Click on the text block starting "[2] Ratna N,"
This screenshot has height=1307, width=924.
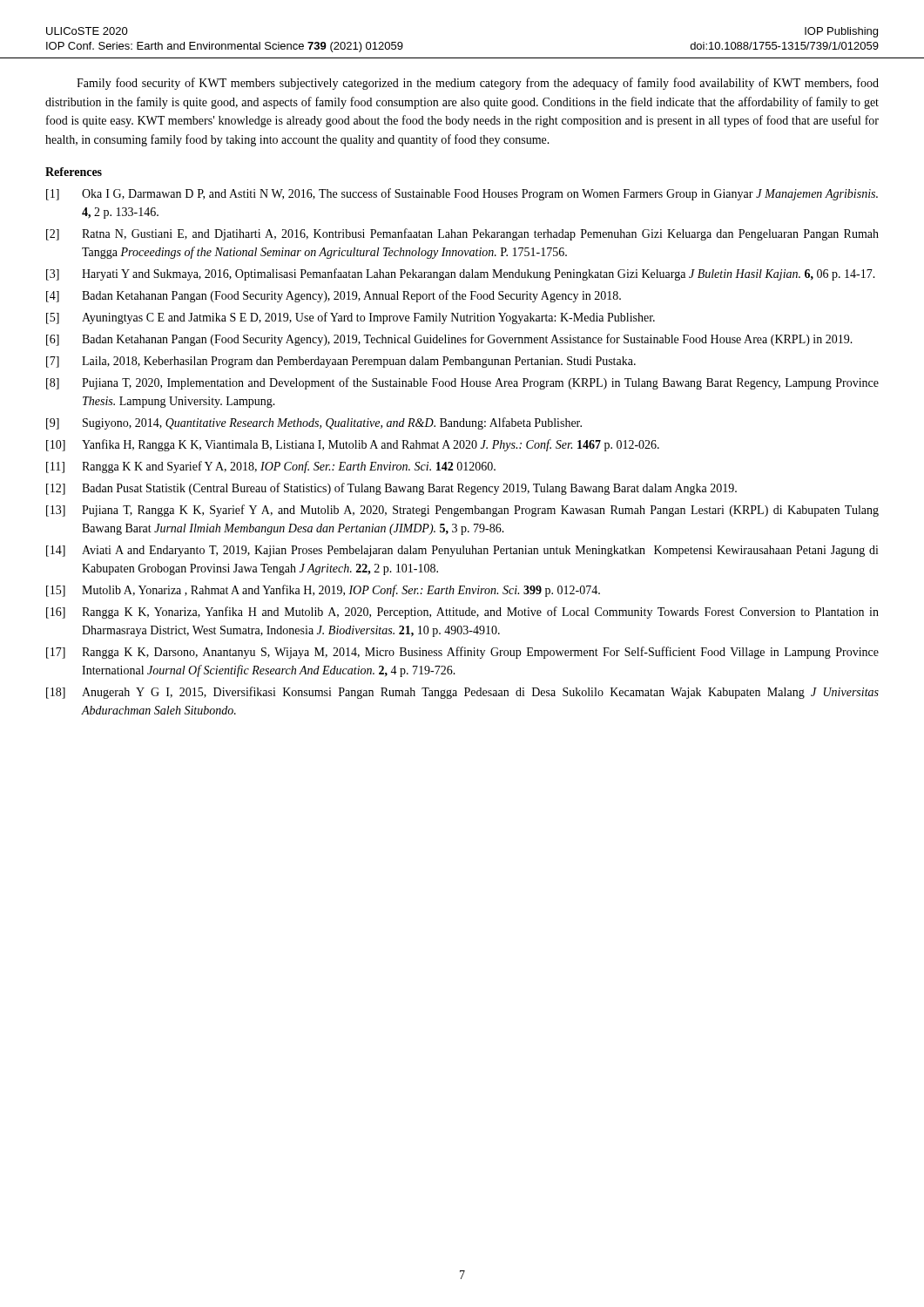pyautogui.click(x=462, y=243)
